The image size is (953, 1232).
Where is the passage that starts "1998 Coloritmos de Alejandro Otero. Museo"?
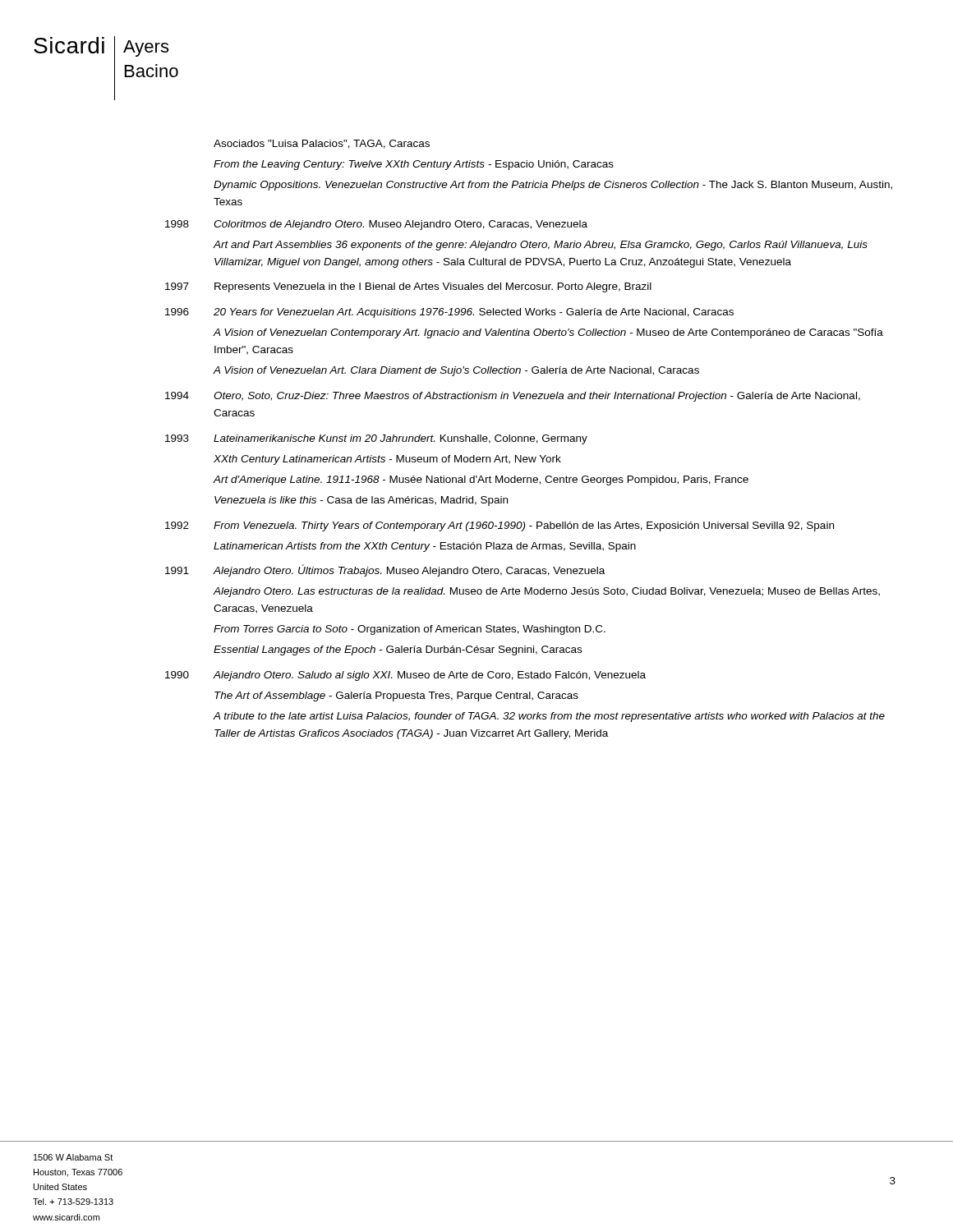(530, 245)
